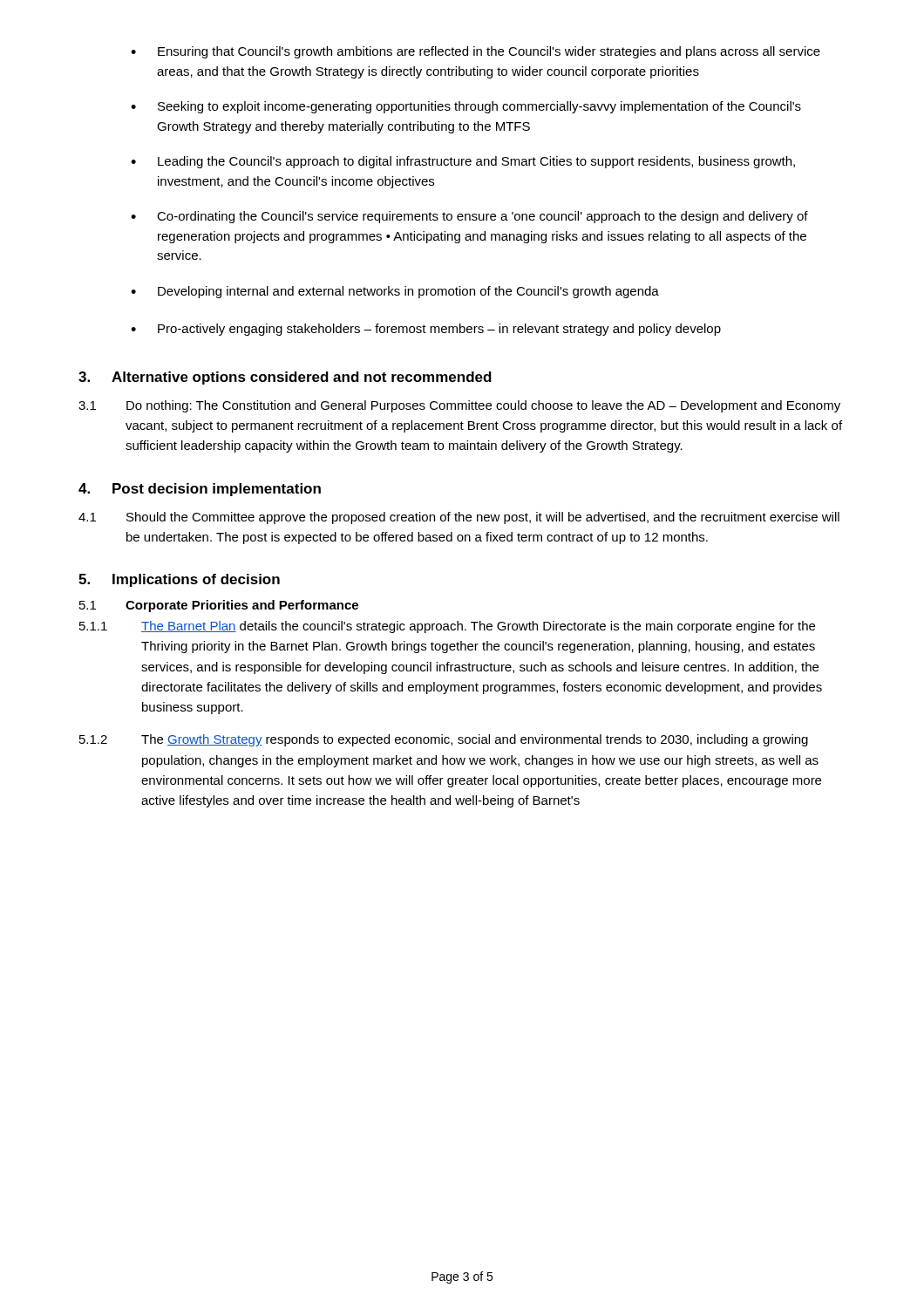Screen dimensions: 1308x924
Task: Point to the text starting "• Seeking to"
Action: (479, 116)
